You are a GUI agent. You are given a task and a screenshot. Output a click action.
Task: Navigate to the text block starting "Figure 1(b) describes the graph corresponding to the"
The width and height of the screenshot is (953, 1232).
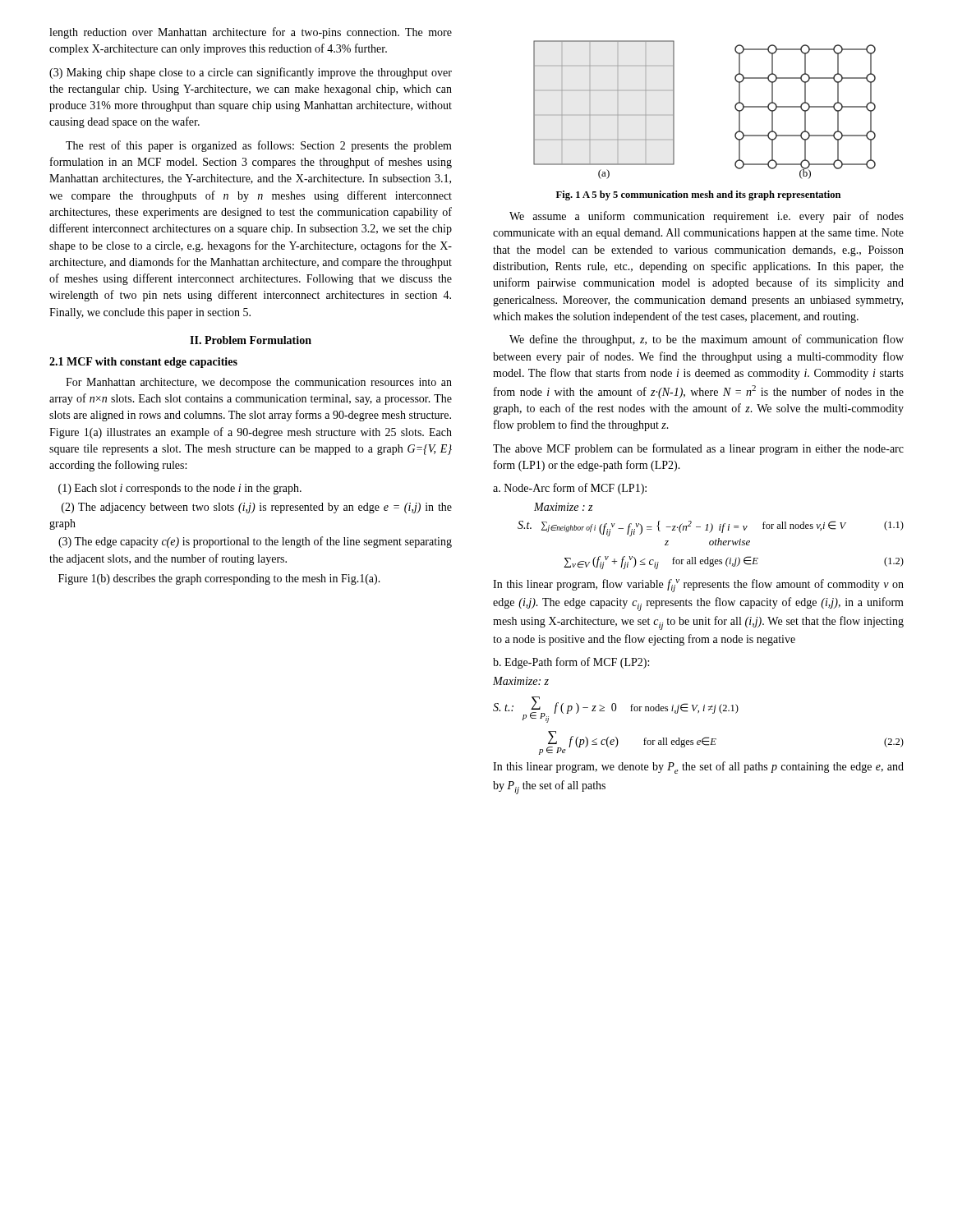click(x=251, y=579)
